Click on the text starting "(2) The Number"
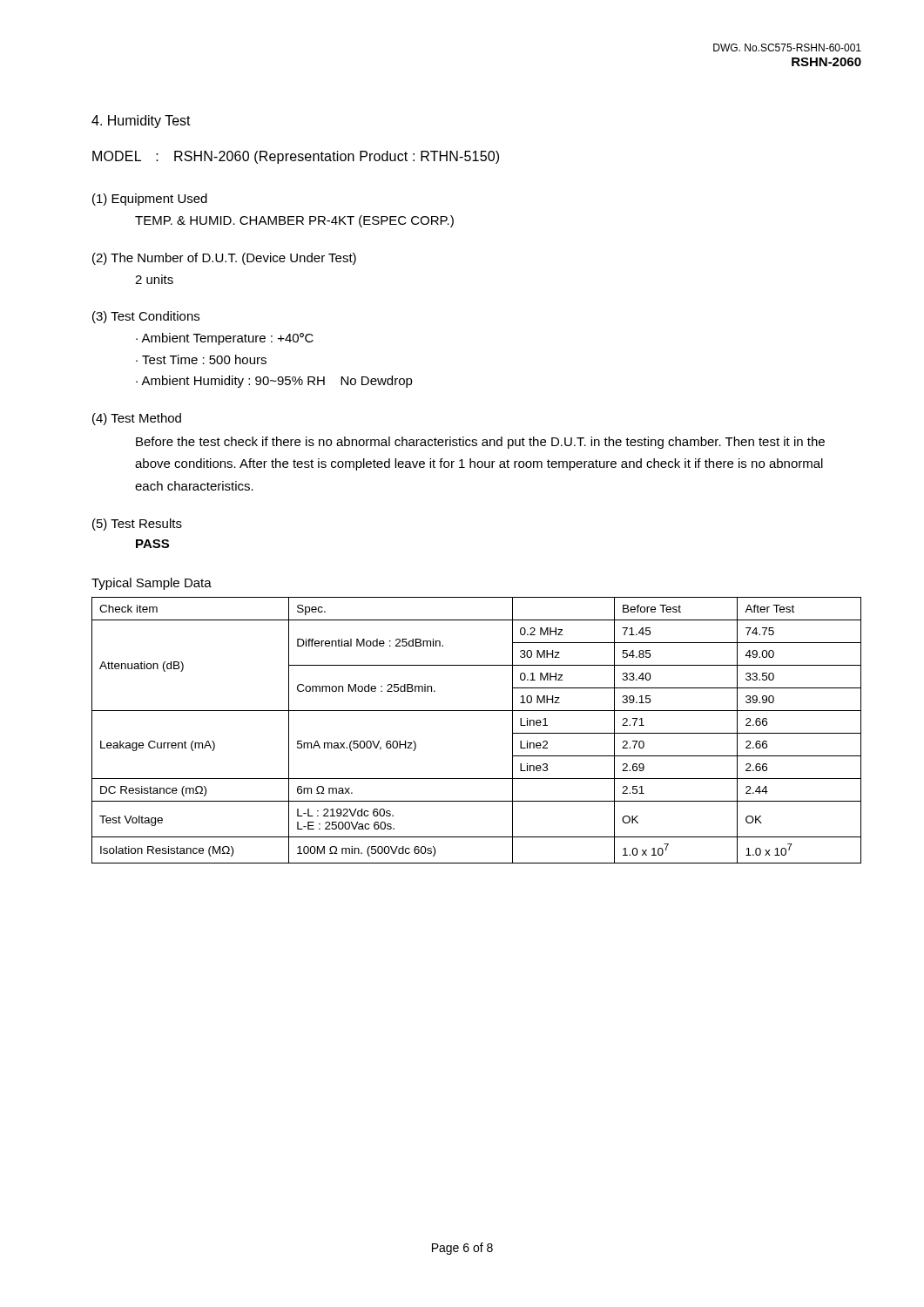 tap(224, 259)
